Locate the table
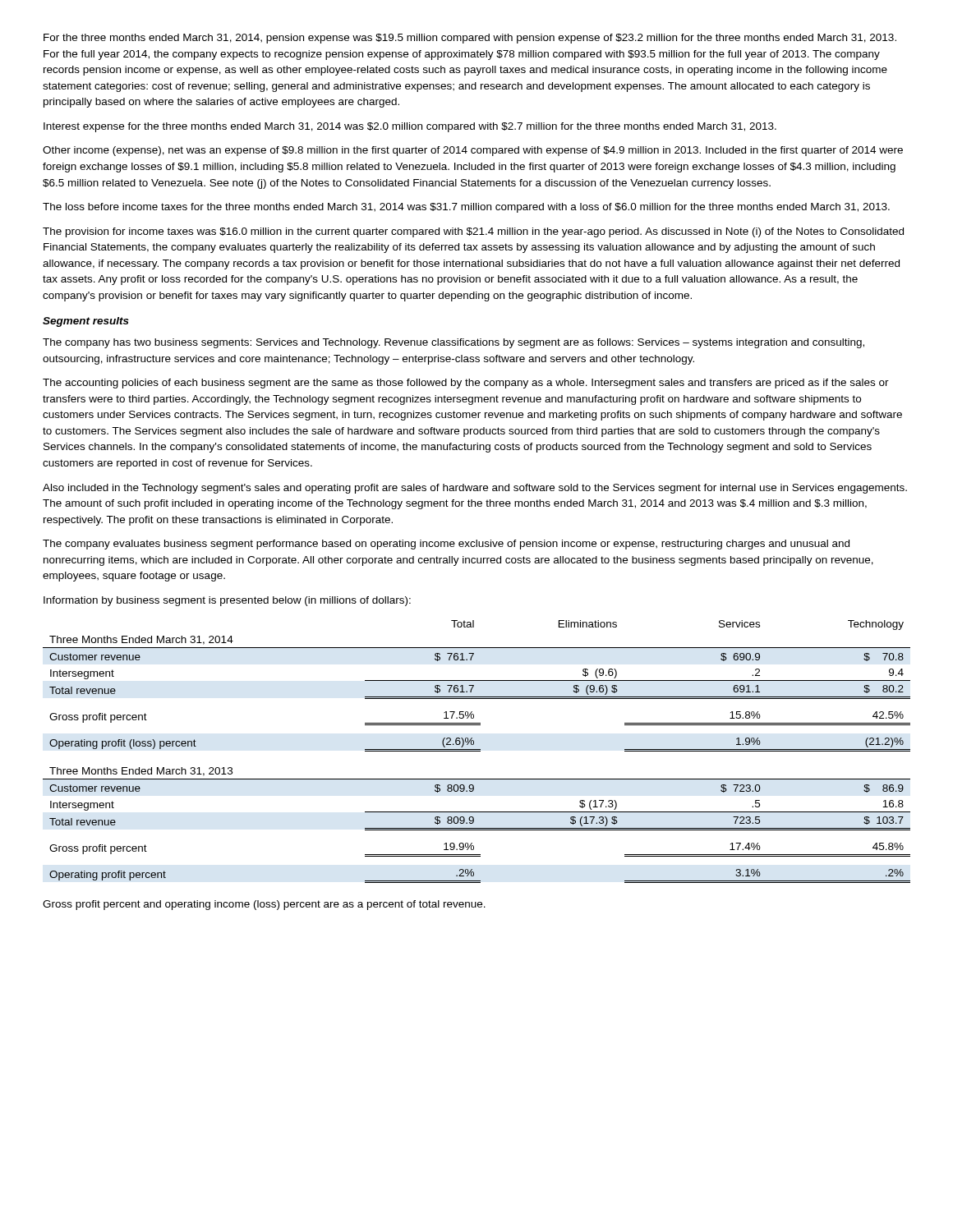The width and height of the screenshot is (953, 1232). [x=476, y=750]
